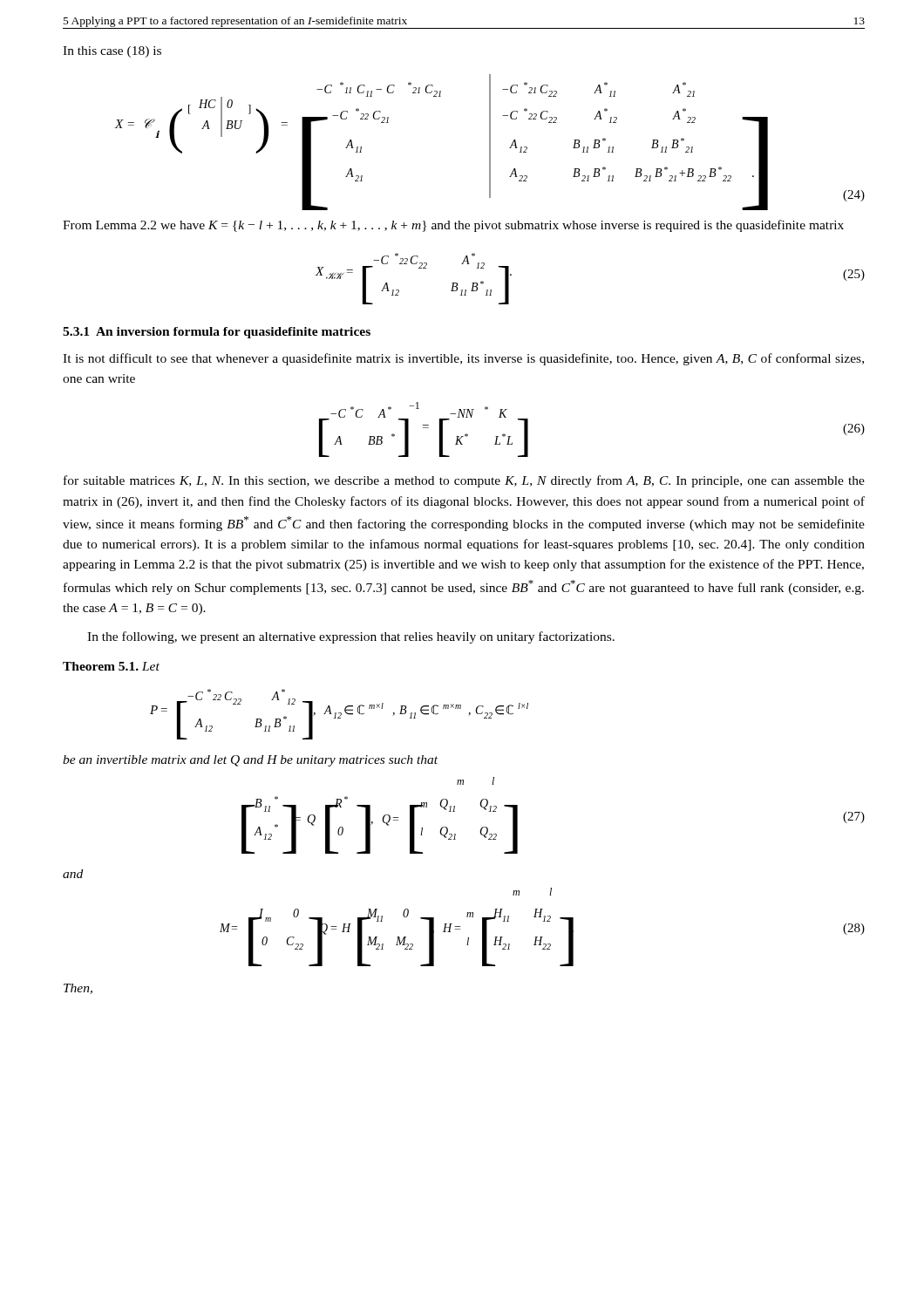Viewport: 924px width, 1308px height.
Task: Select the text containing "Theorem 5.1. Let"
Action: pos(111,665)
